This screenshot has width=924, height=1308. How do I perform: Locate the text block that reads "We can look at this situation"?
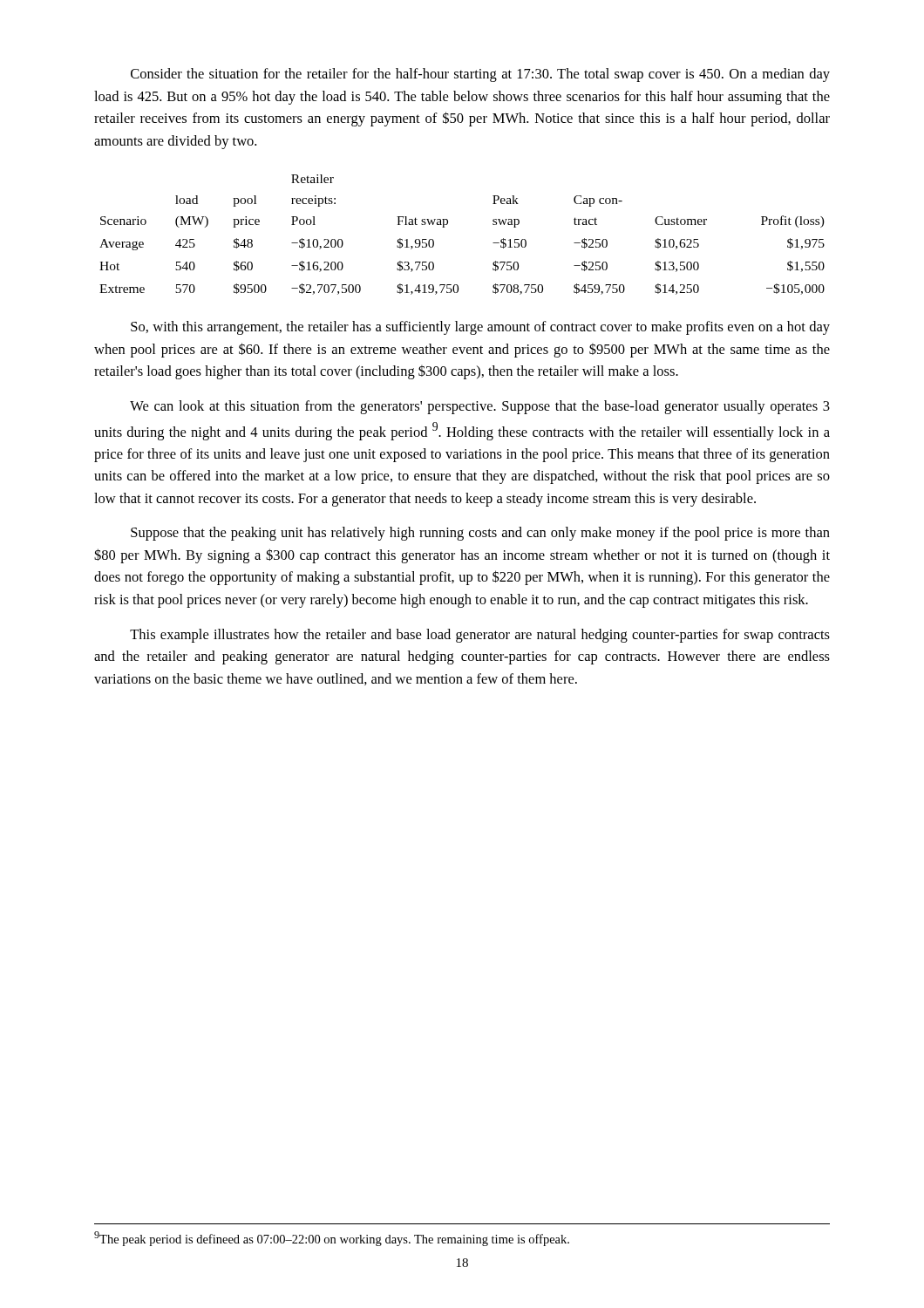coord(462,452)
